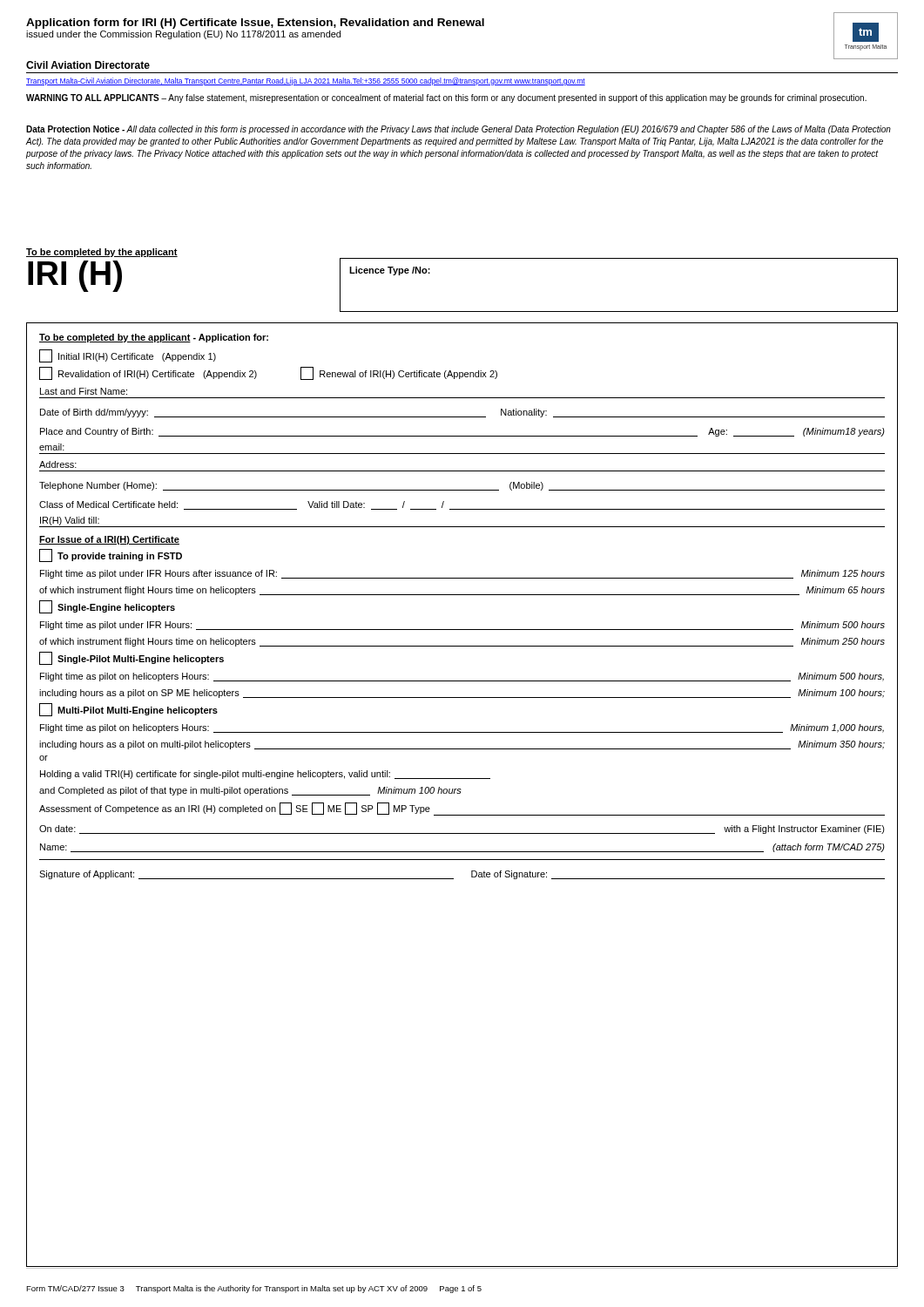The height and width of the screenshot is (1307, 924).
Task: Locate the text block containing "Data Protection Notice -"
Action: pyautogui.click(x=458, y=148)
